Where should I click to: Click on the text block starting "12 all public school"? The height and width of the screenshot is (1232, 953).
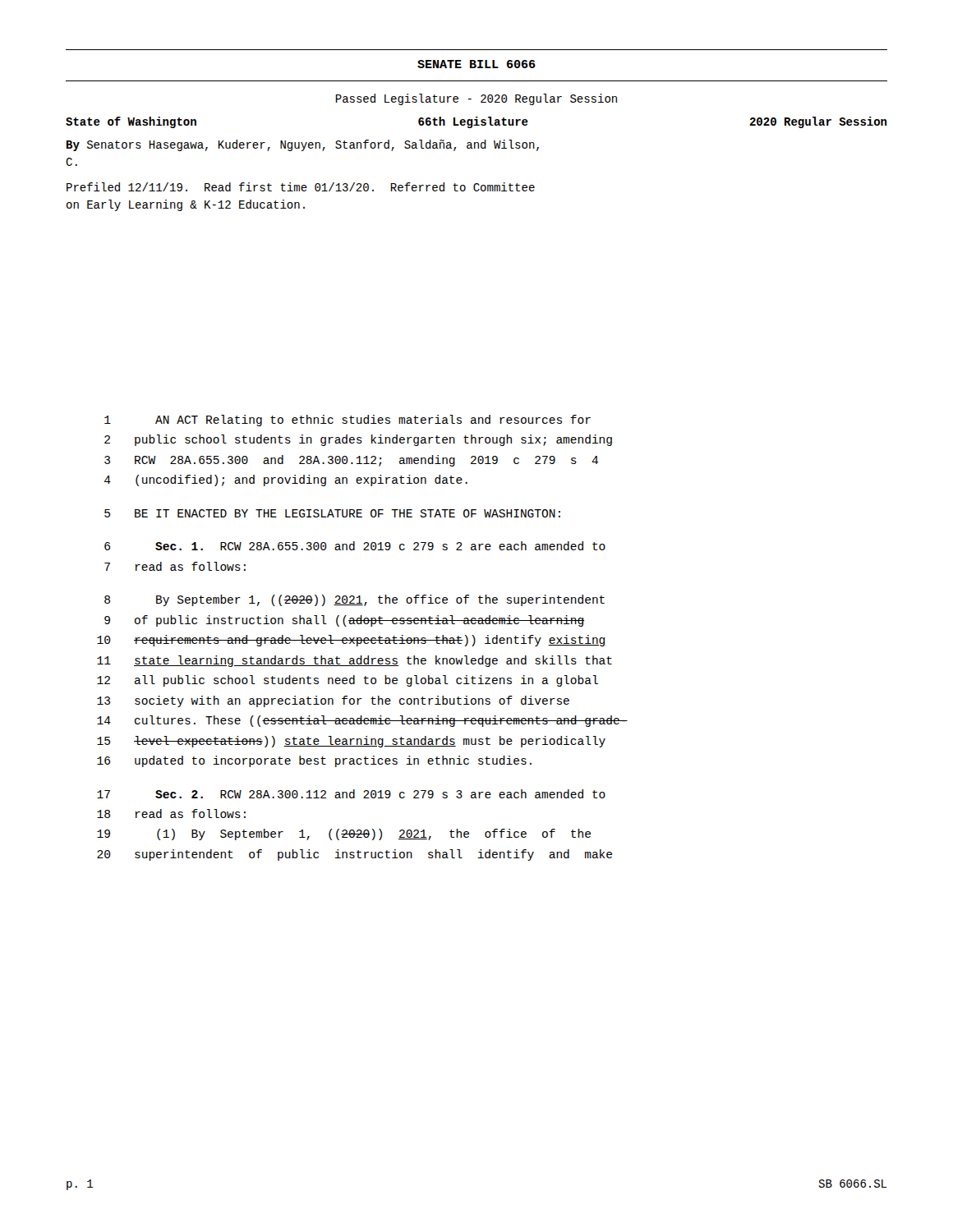[x=476, y=681]
